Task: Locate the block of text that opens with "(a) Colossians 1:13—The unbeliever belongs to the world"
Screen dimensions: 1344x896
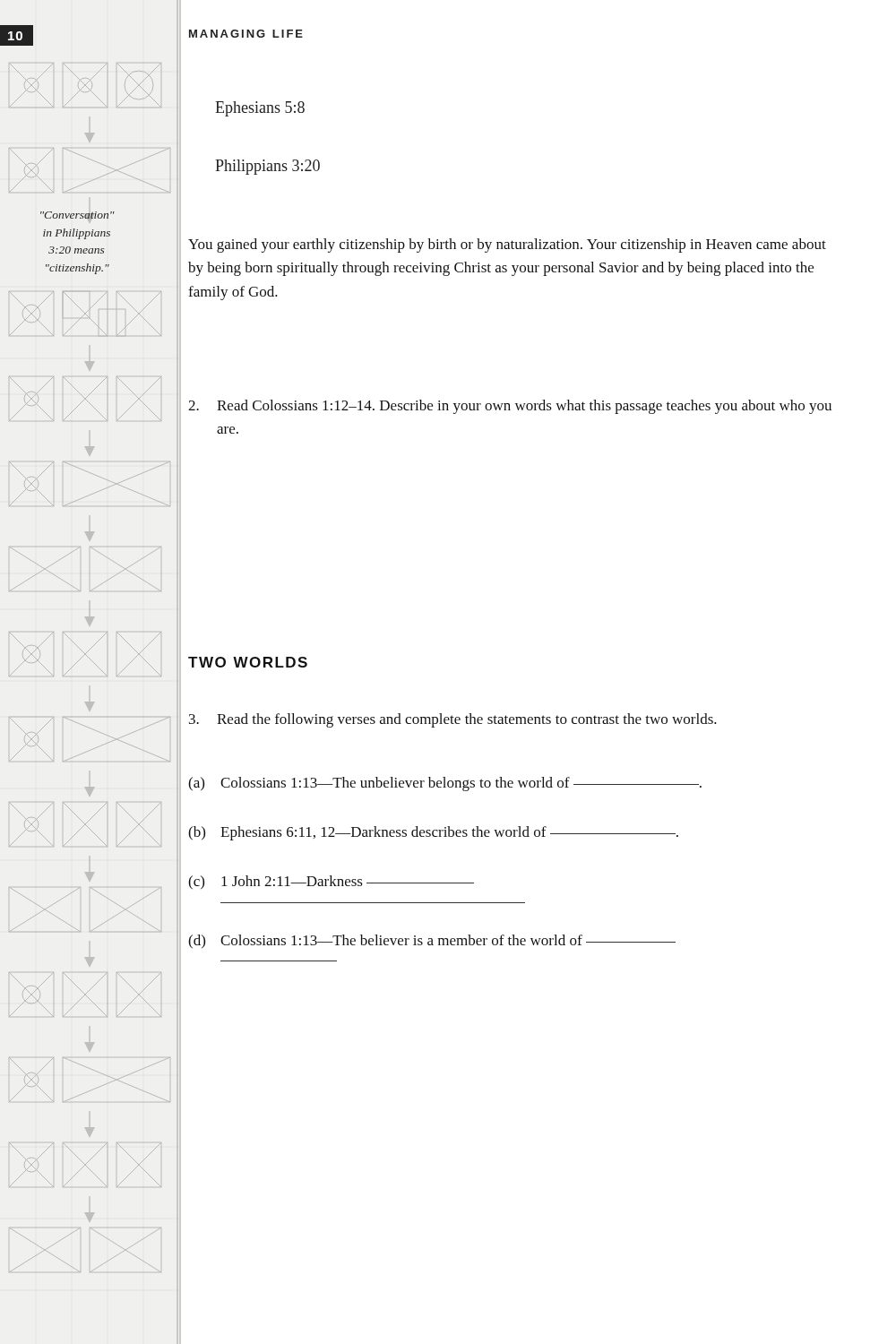Action: [x=511, y=783]
